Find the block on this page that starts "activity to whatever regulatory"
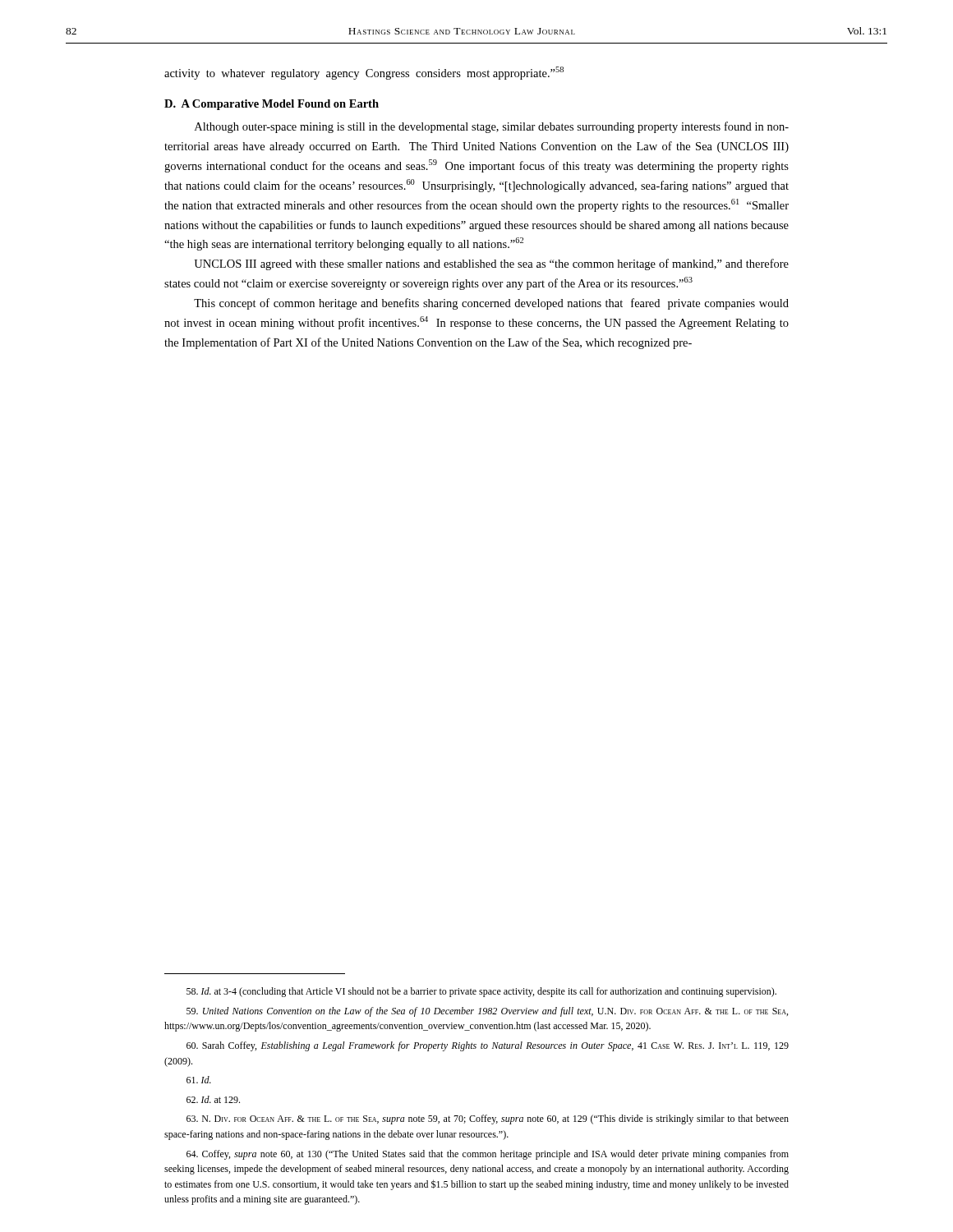Viewport: 953px width, 1232px height. point(476,74)
